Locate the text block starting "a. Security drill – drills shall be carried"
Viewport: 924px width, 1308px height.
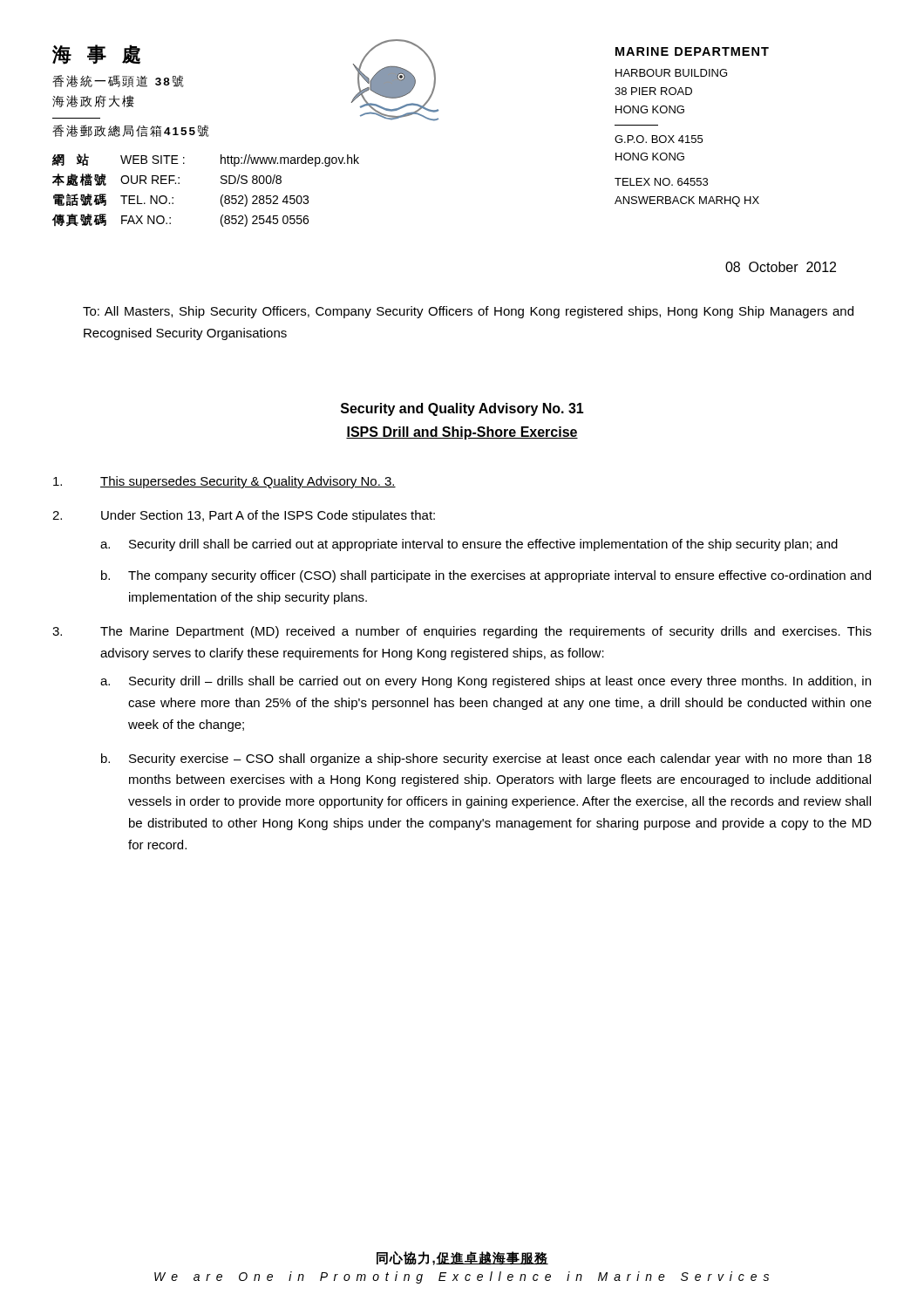(x=486, y=703)
